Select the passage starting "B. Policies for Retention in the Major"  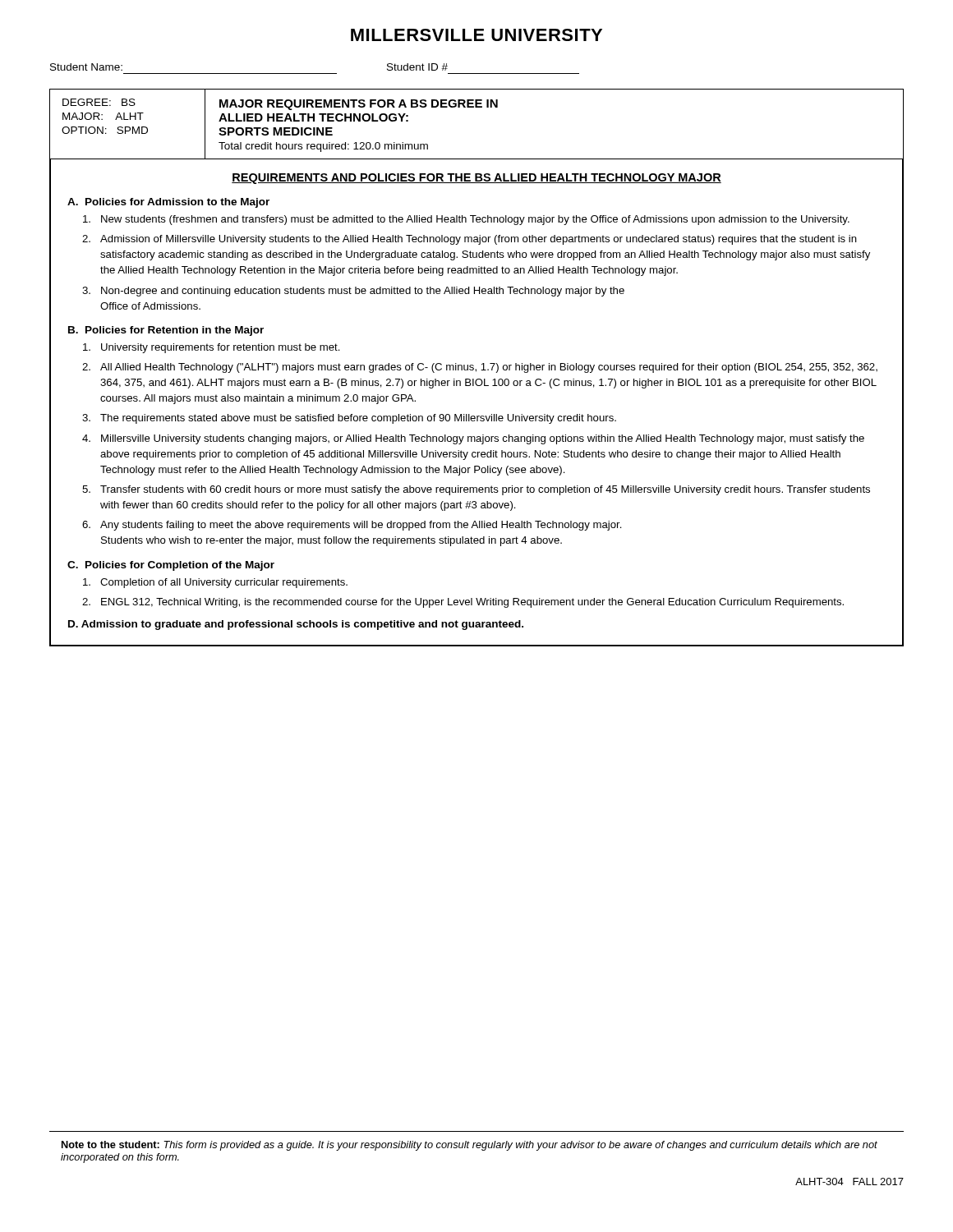click(x=166, y=330)
